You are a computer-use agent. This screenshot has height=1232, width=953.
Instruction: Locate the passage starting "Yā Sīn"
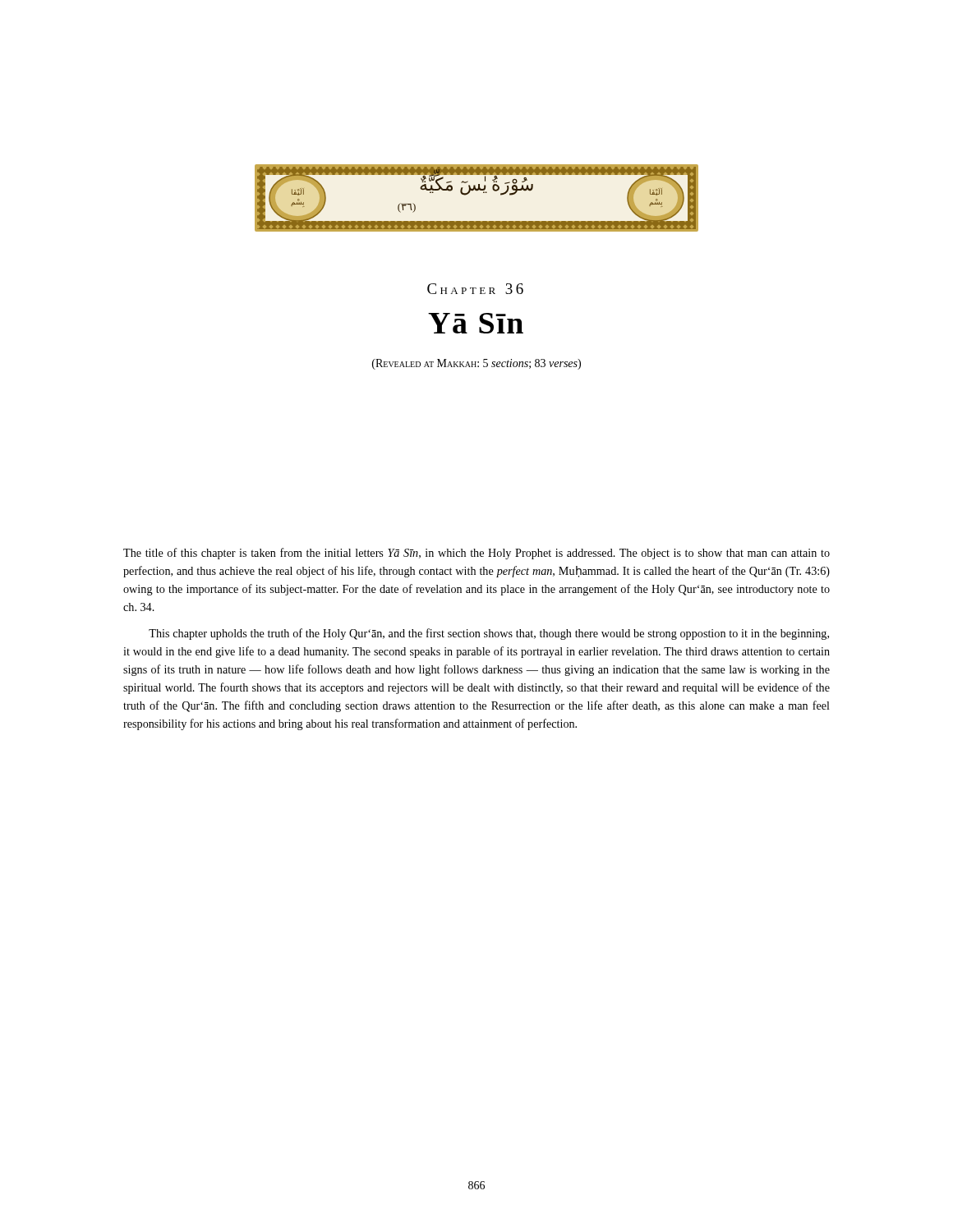[476, 323]
